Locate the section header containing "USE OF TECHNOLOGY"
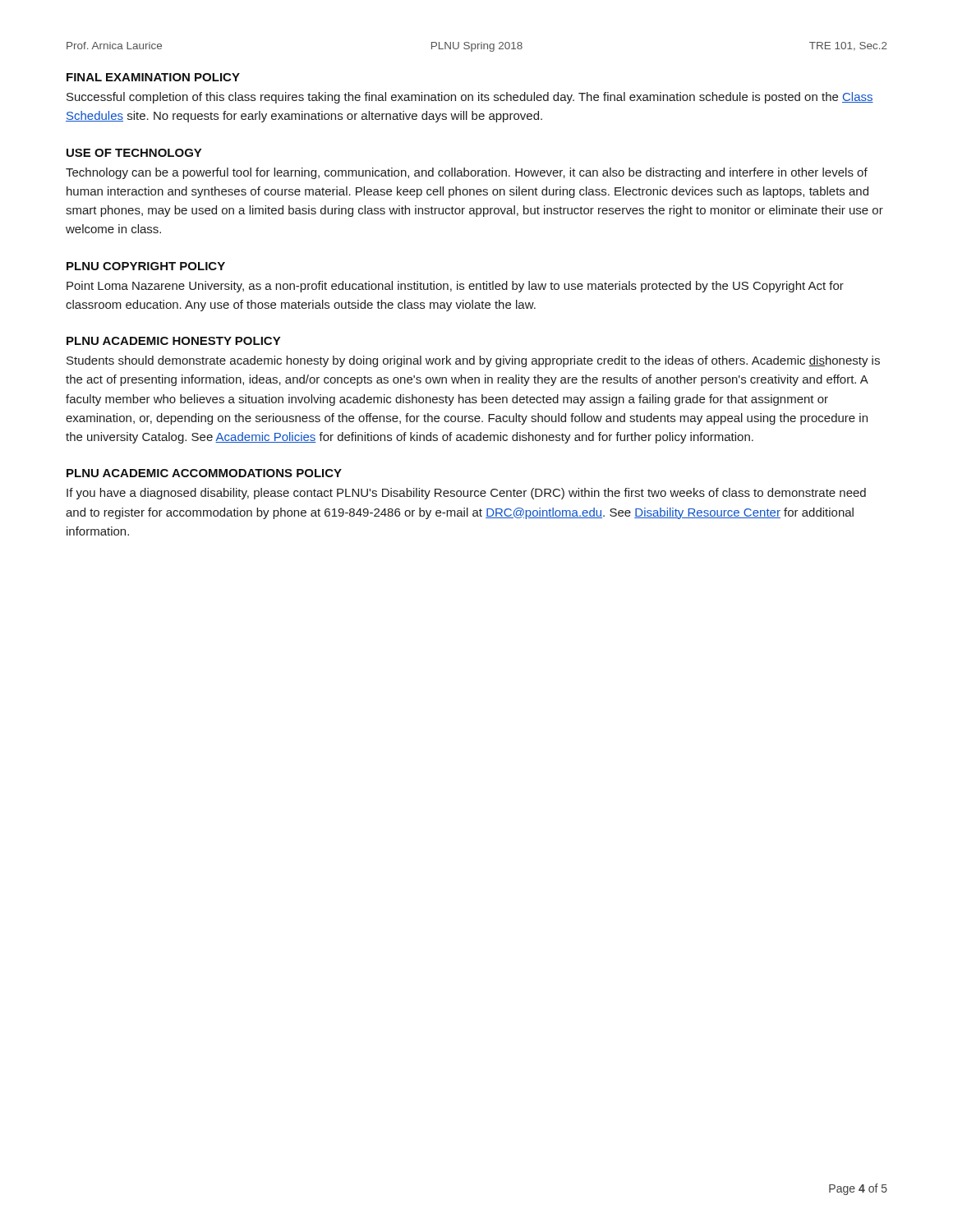This screenshot has width=953, height=1232. click(x=134, y=152)
